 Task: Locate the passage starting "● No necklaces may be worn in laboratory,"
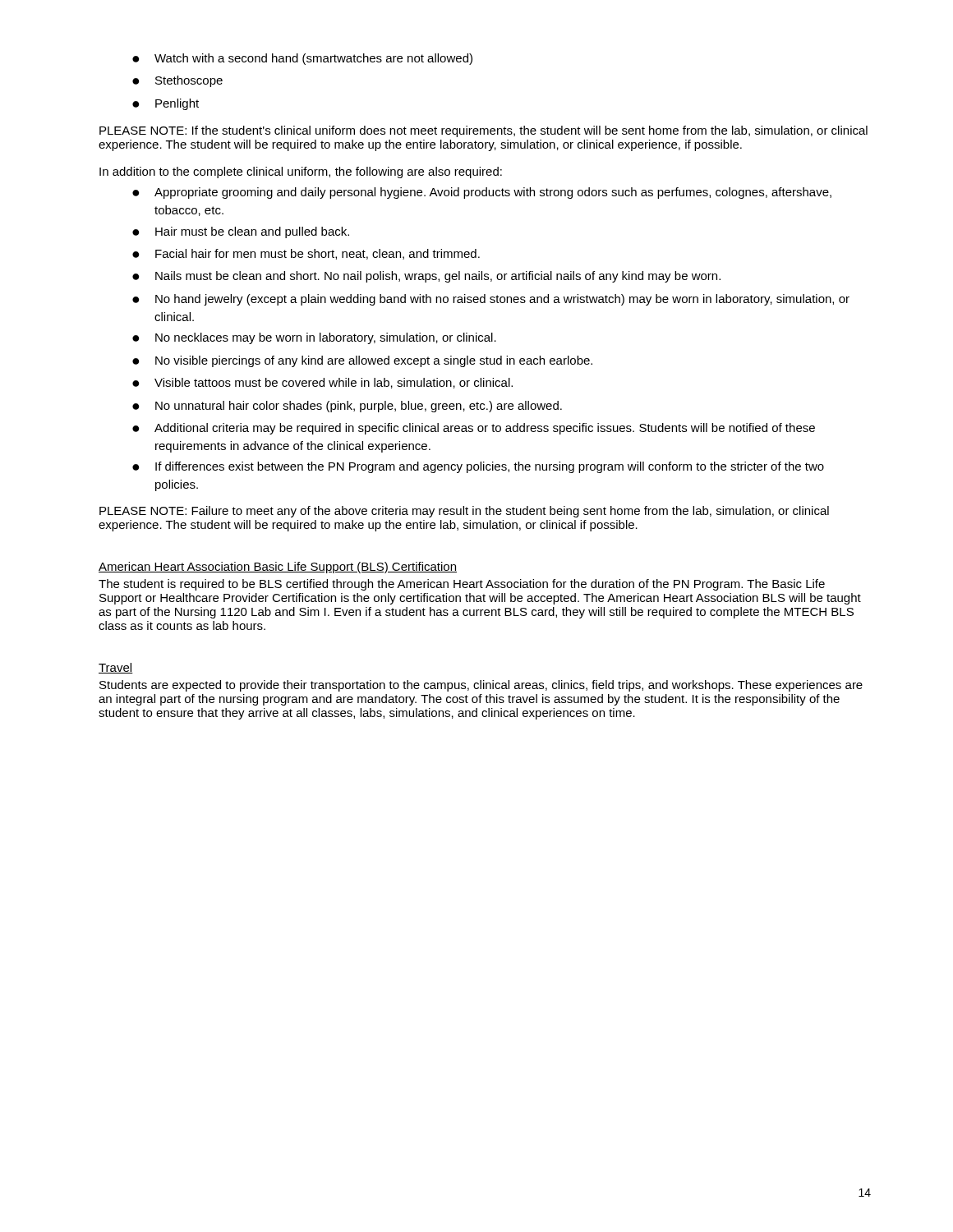(x=501, y=338)
